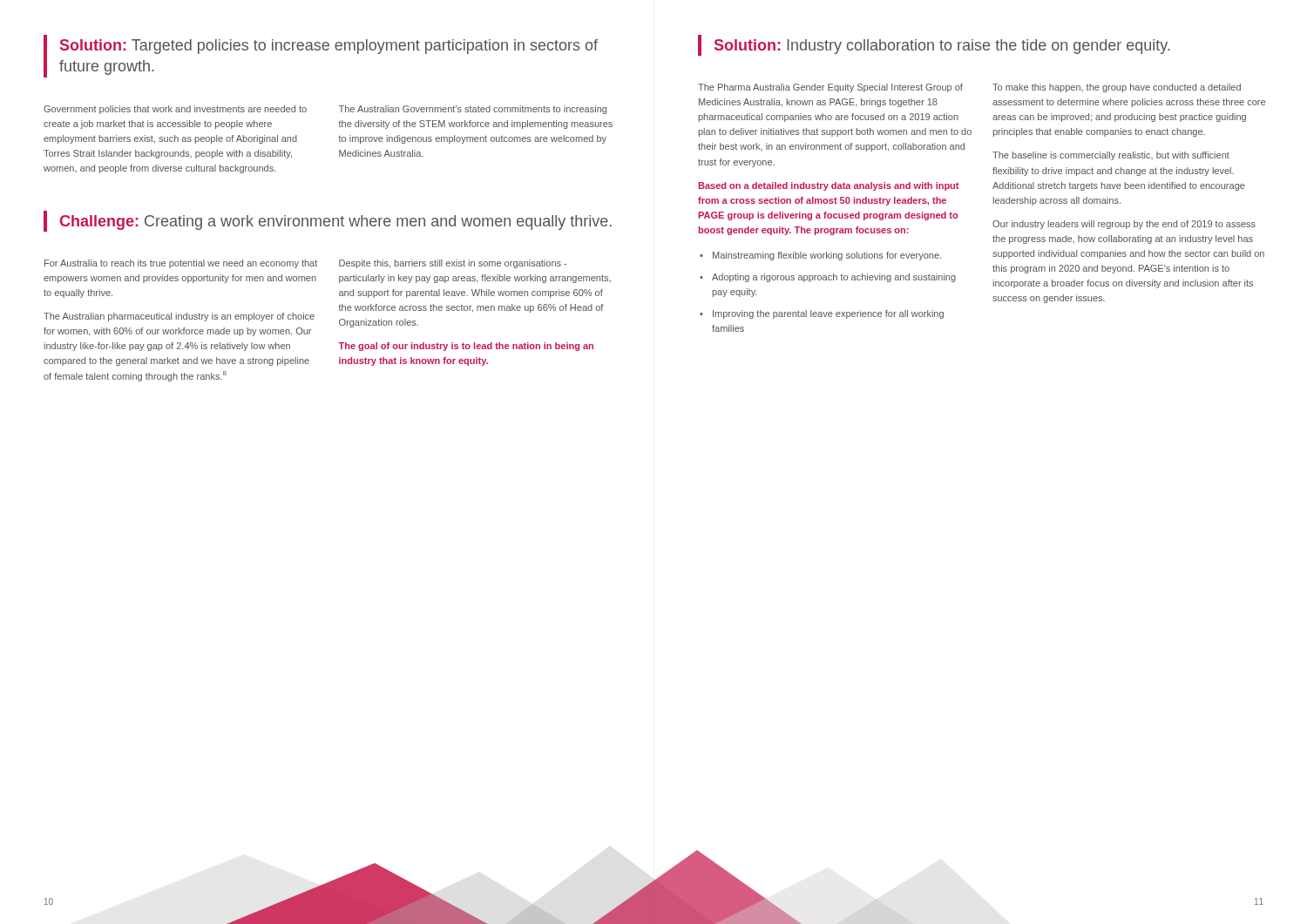Screen dimensions: 924x1307
Task: Locate the region starting "The Pharma Australia Gender Equity Special Interest Group"
Action: coord(836,125)
